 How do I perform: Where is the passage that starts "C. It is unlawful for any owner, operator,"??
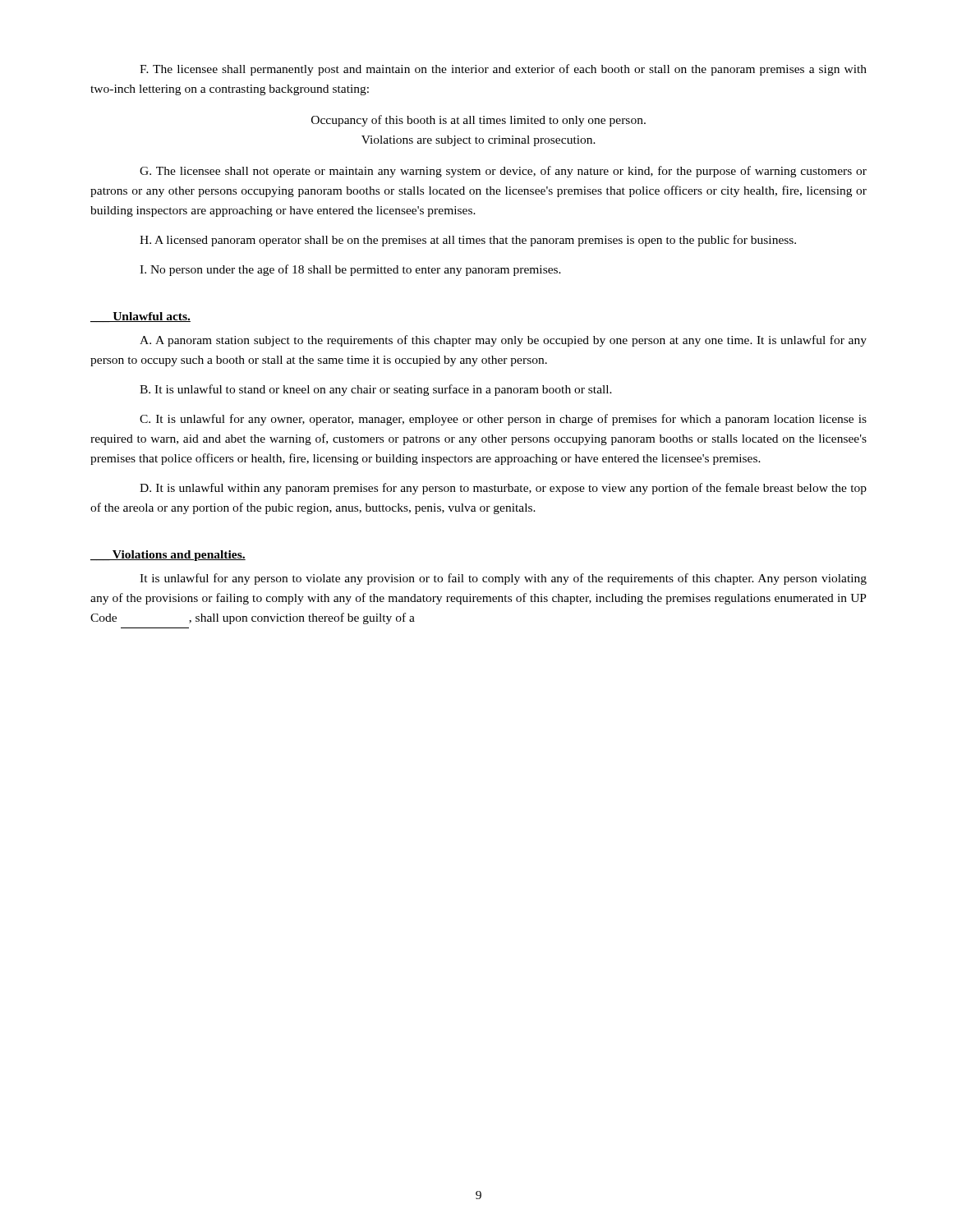(478, 438)
